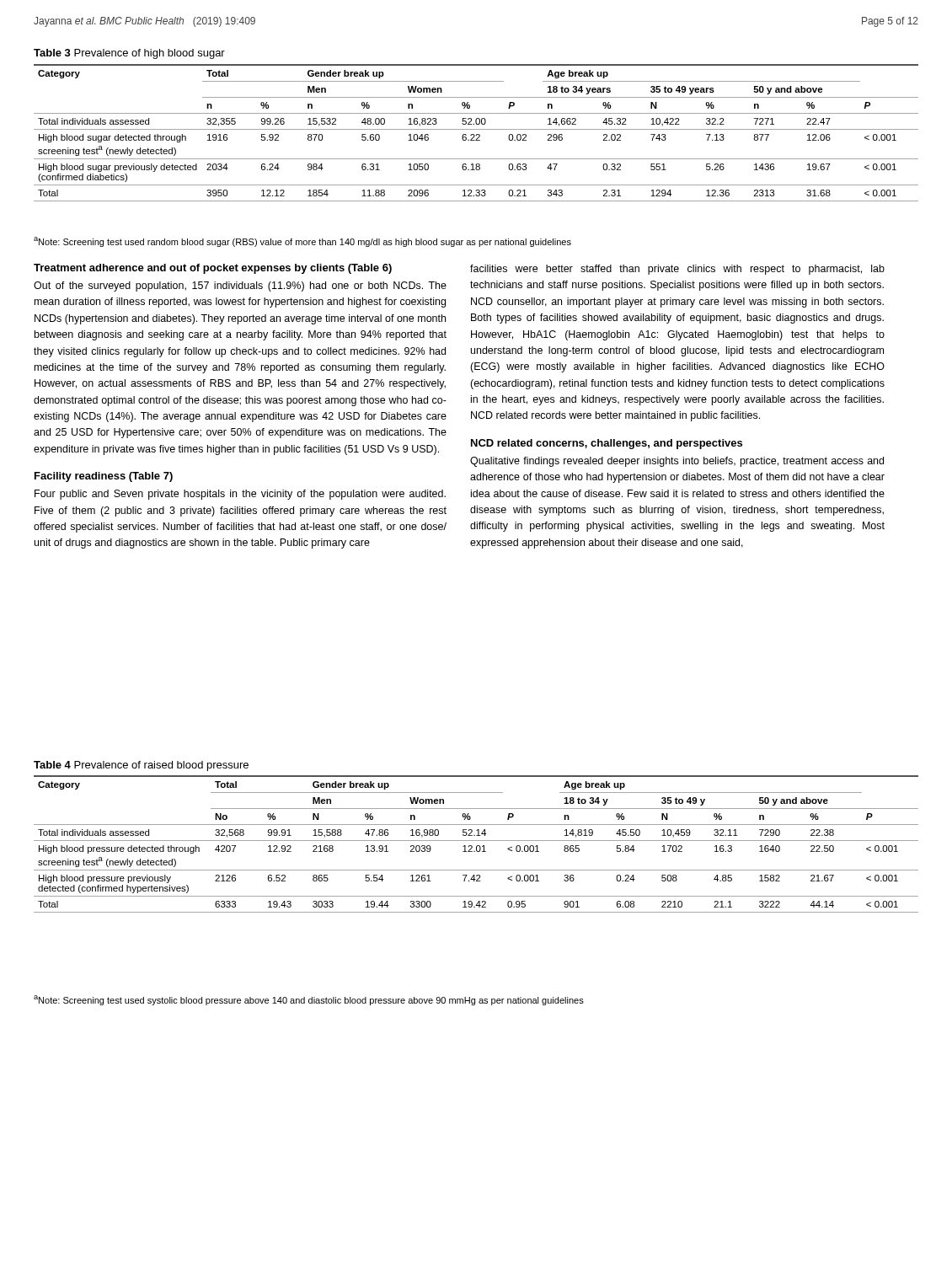952x1264 pixels.
Task: Select the section header with the text "Treatment adherence and out of pocket expenses"
Action: point(213,268)
